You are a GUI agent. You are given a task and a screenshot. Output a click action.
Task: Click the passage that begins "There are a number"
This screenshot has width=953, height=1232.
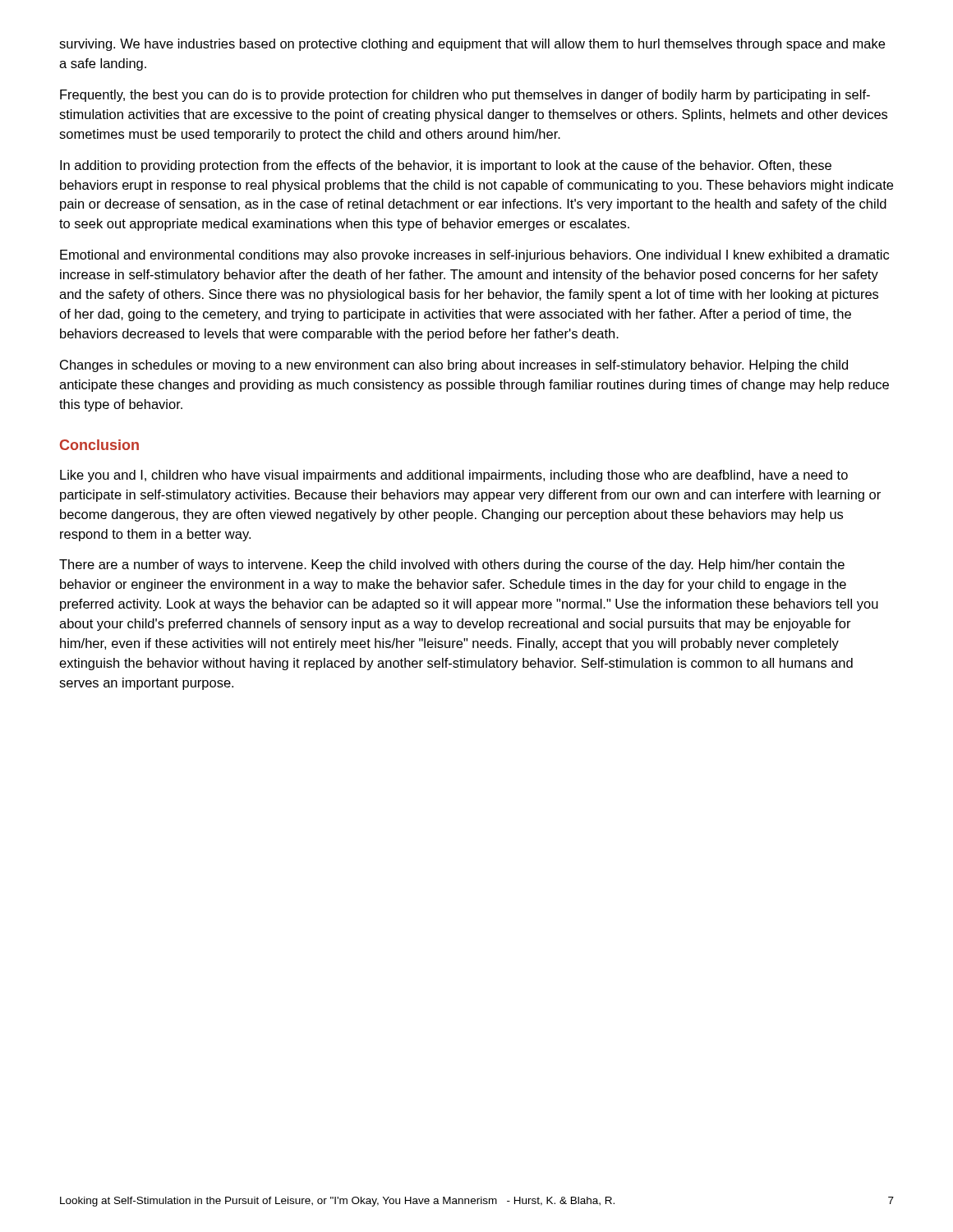coord(469,624)
